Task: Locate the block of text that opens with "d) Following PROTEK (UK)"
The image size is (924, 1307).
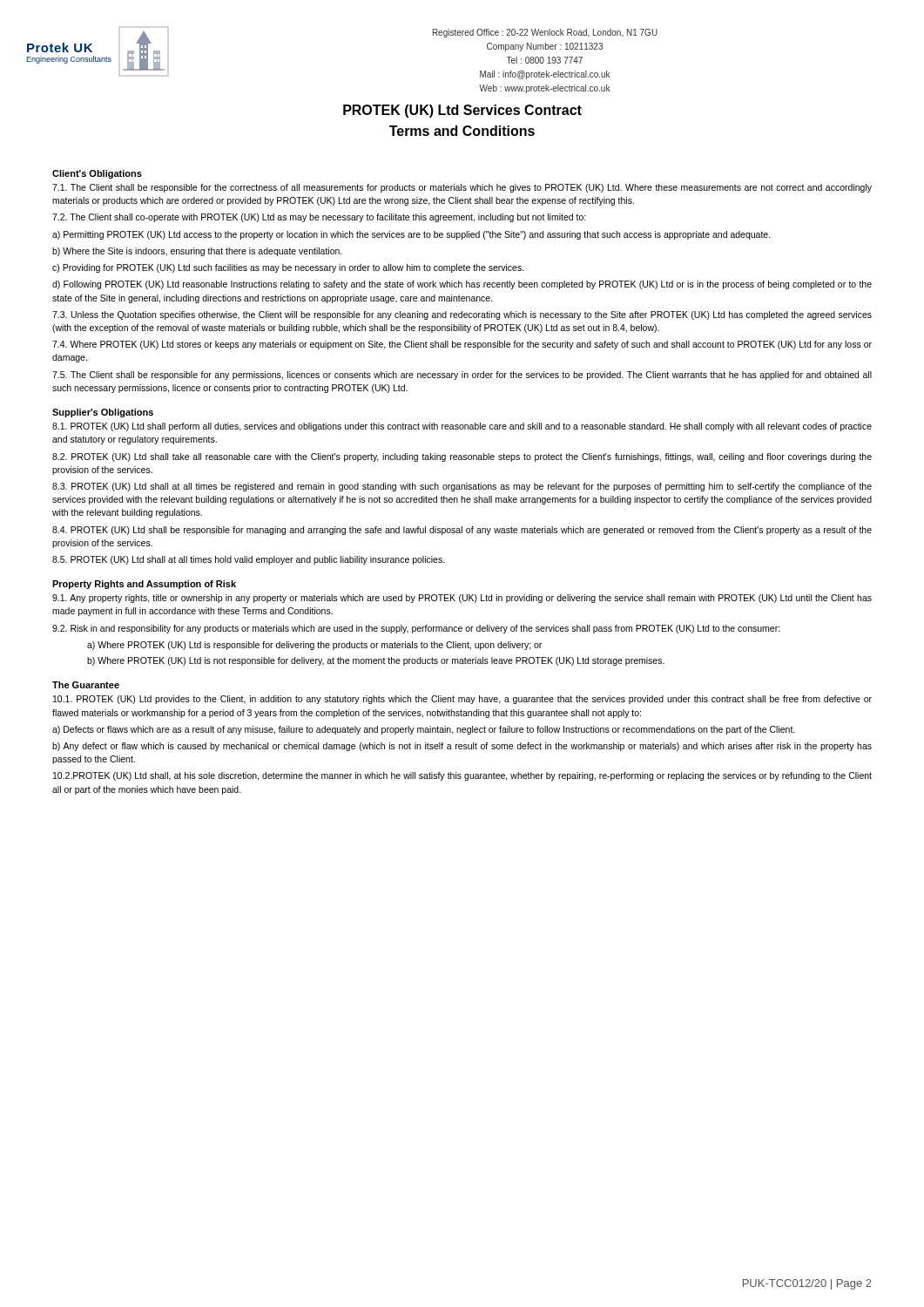Action: pos(462,291)
